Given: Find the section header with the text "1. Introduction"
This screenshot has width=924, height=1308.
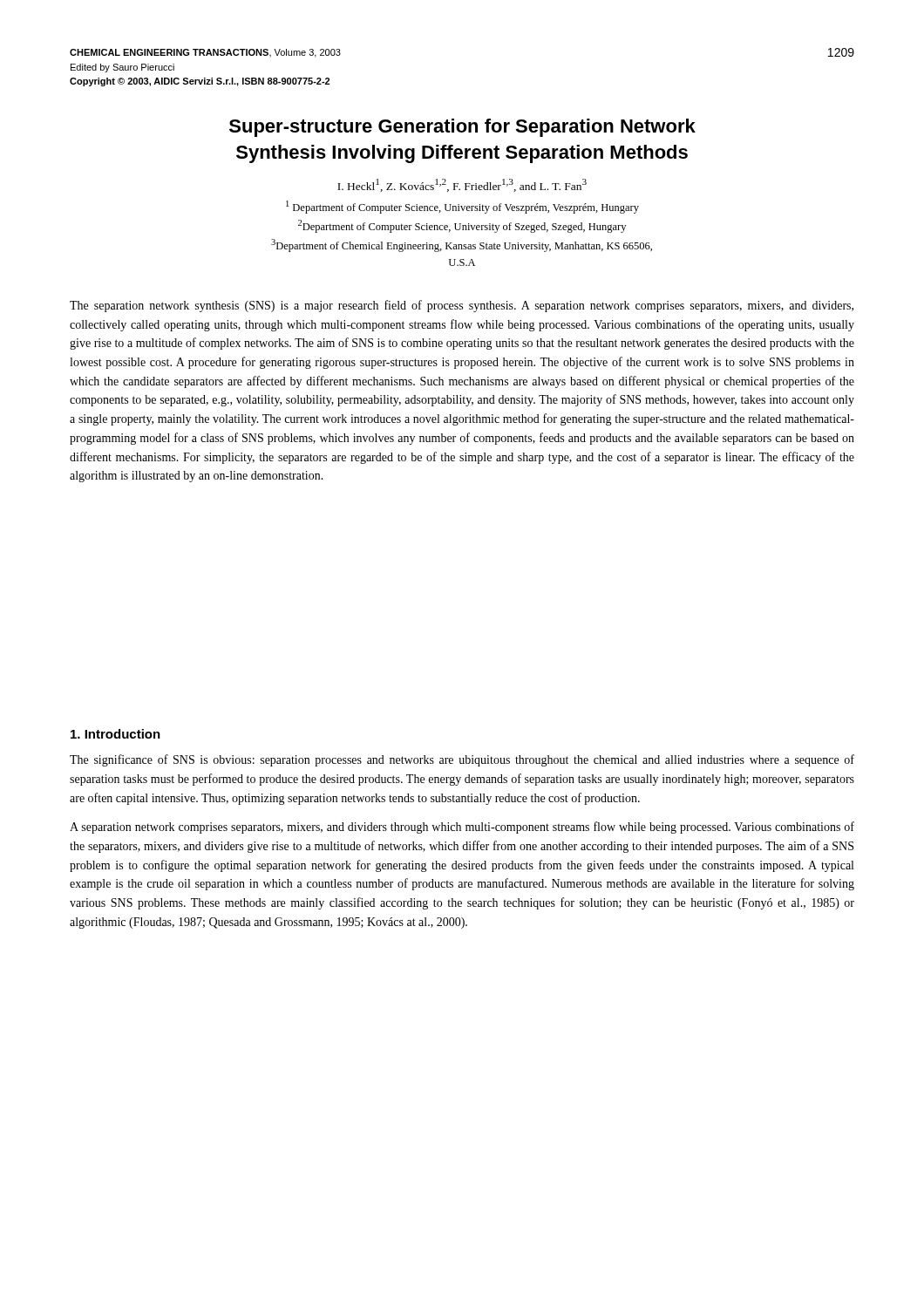Looking at the screenshot, I should [x=116, y=734].
